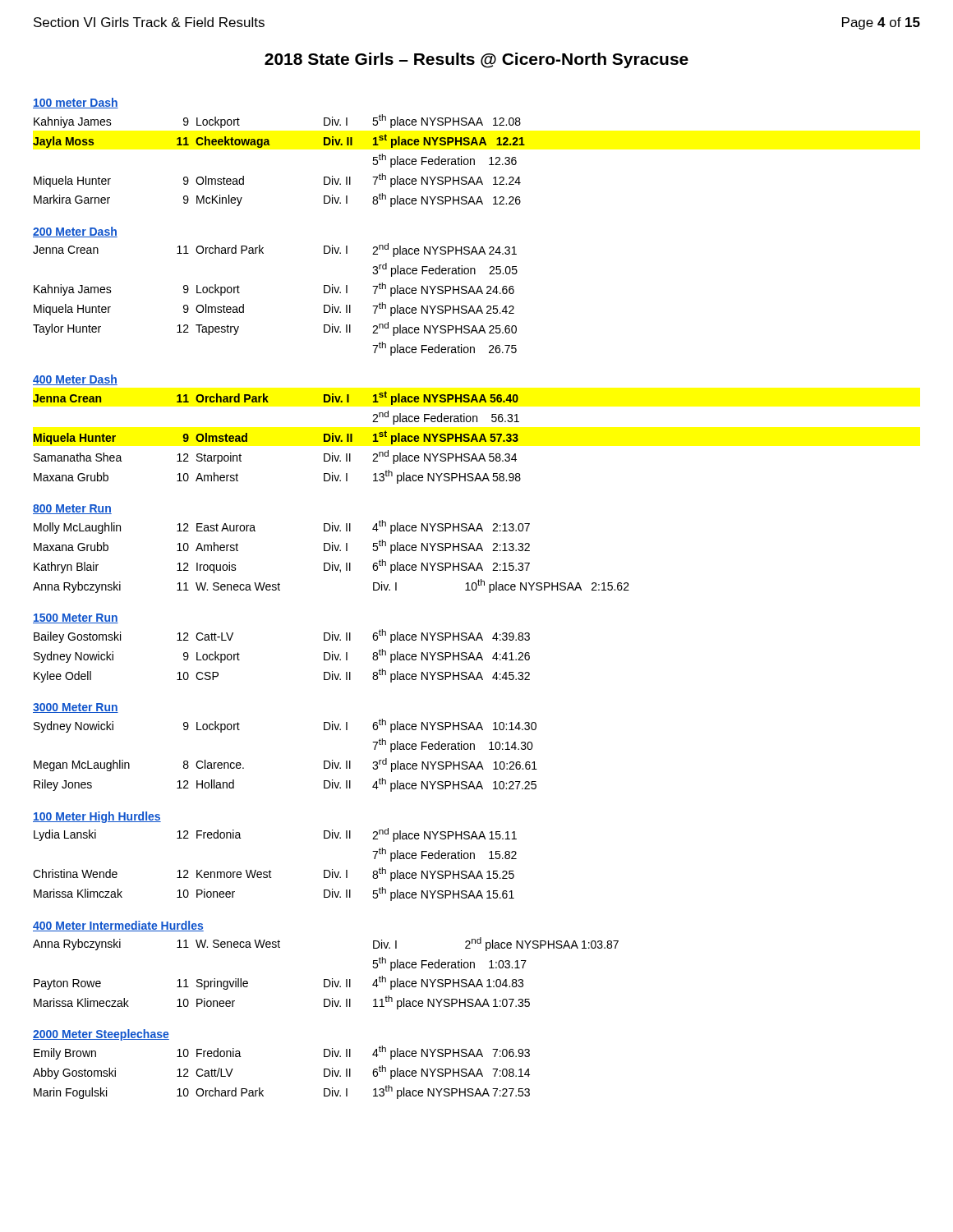Find the list item that reads "Megan McLaughlin 8 Clarence. Div. II 3rd"
The height and width of the screenshot is (1232, 953).
click(x=476, y=764)
